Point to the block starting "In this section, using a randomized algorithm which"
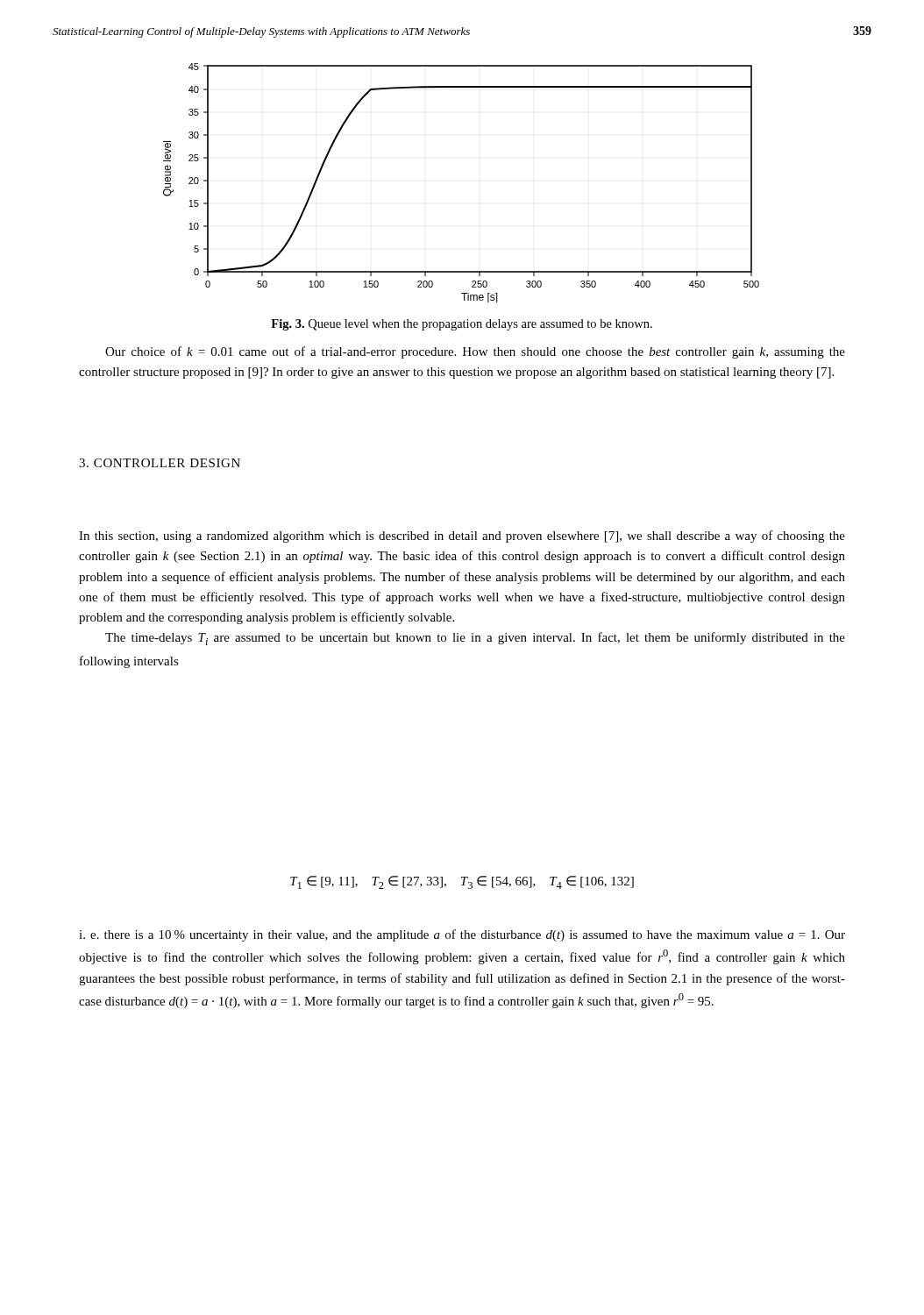Screen dimensions: 1315x924 pos(462,599)
